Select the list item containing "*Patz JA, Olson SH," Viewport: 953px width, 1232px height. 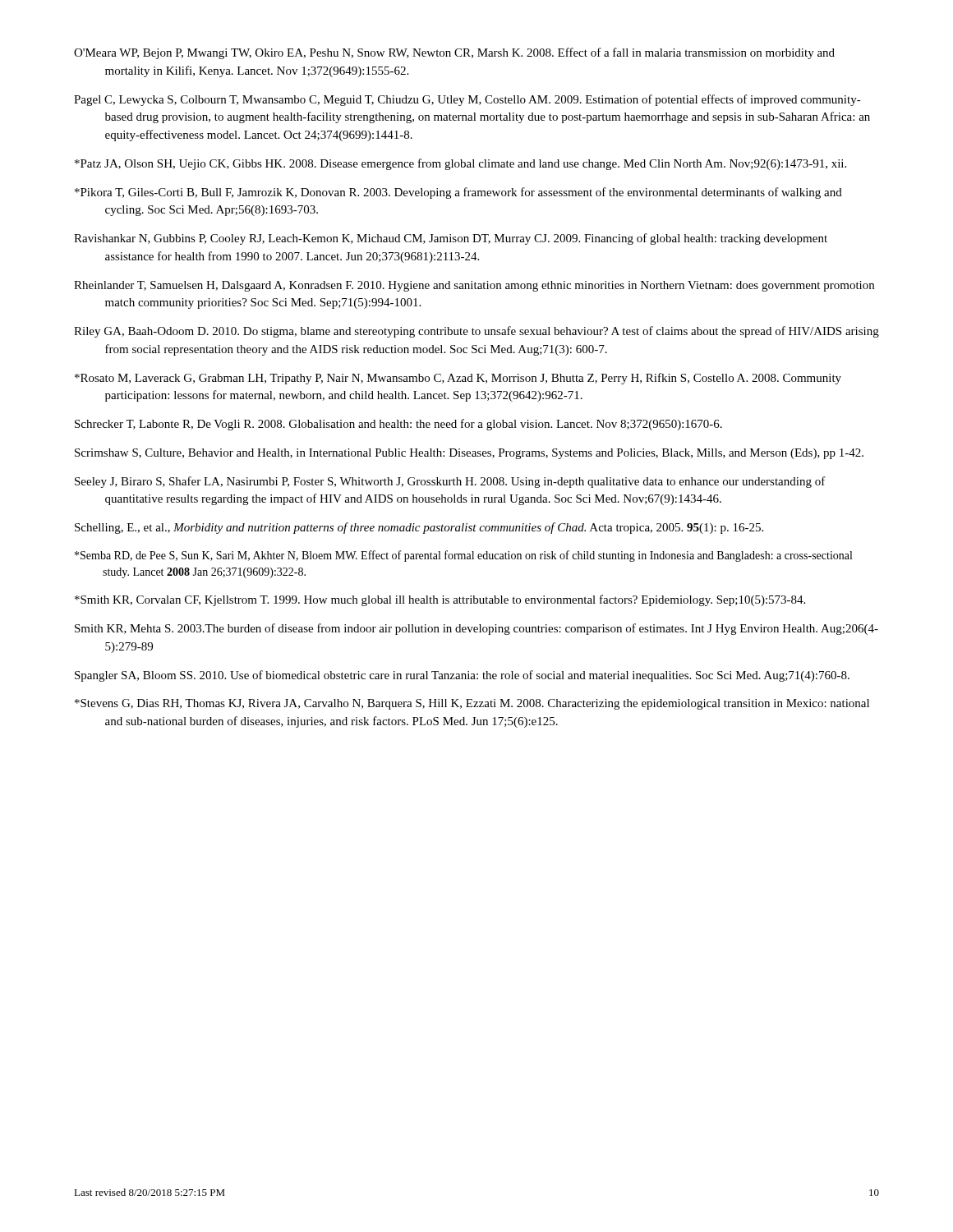461,164
